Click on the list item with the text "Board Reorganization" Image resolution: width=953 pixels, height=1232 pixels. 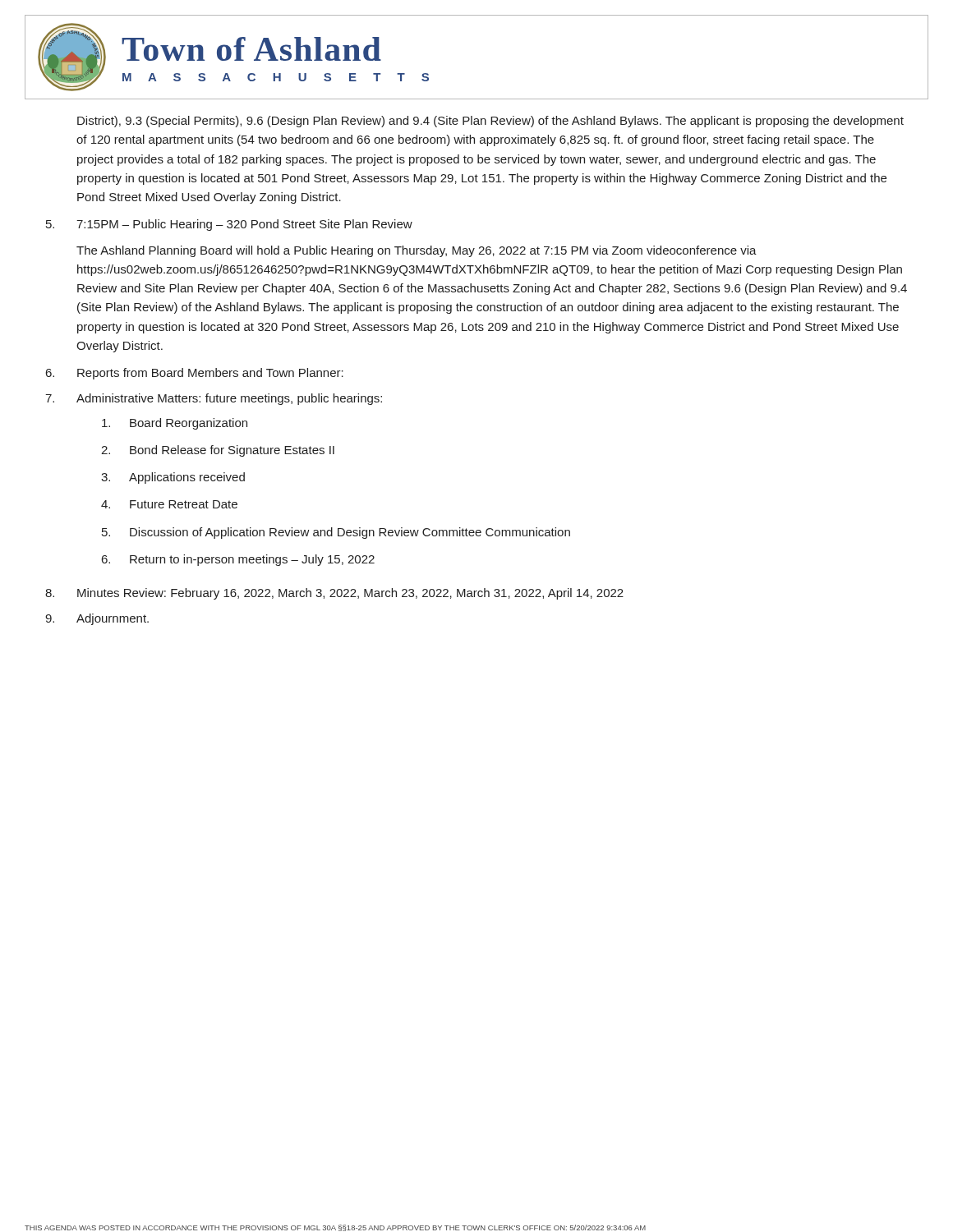click(x=175, y=424)
